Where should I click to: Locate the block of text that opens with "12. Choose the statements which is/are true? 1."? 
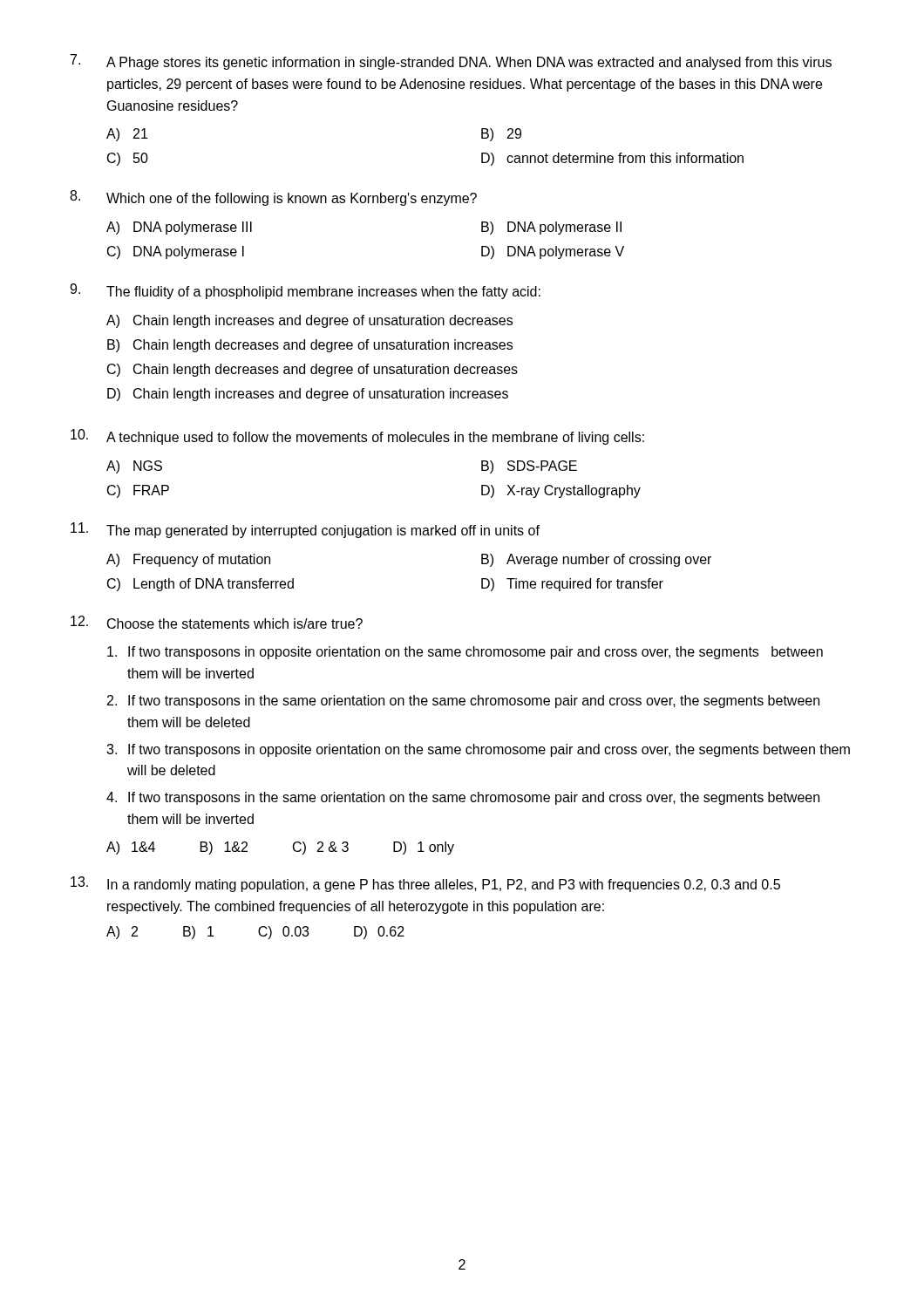click(x=217, y=622)
